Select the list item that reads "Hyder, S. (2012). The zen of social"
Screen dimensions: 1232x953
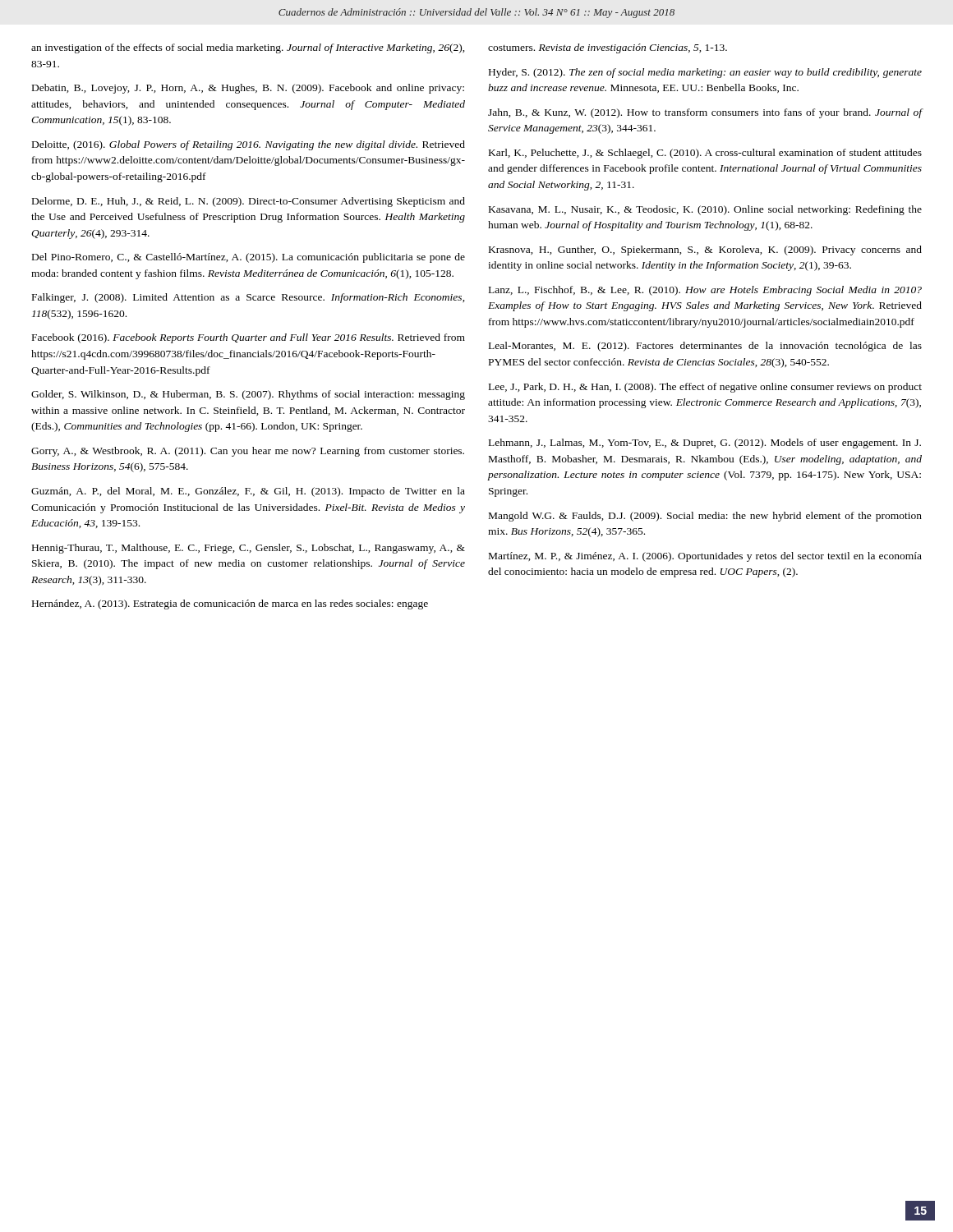point(705,80)
